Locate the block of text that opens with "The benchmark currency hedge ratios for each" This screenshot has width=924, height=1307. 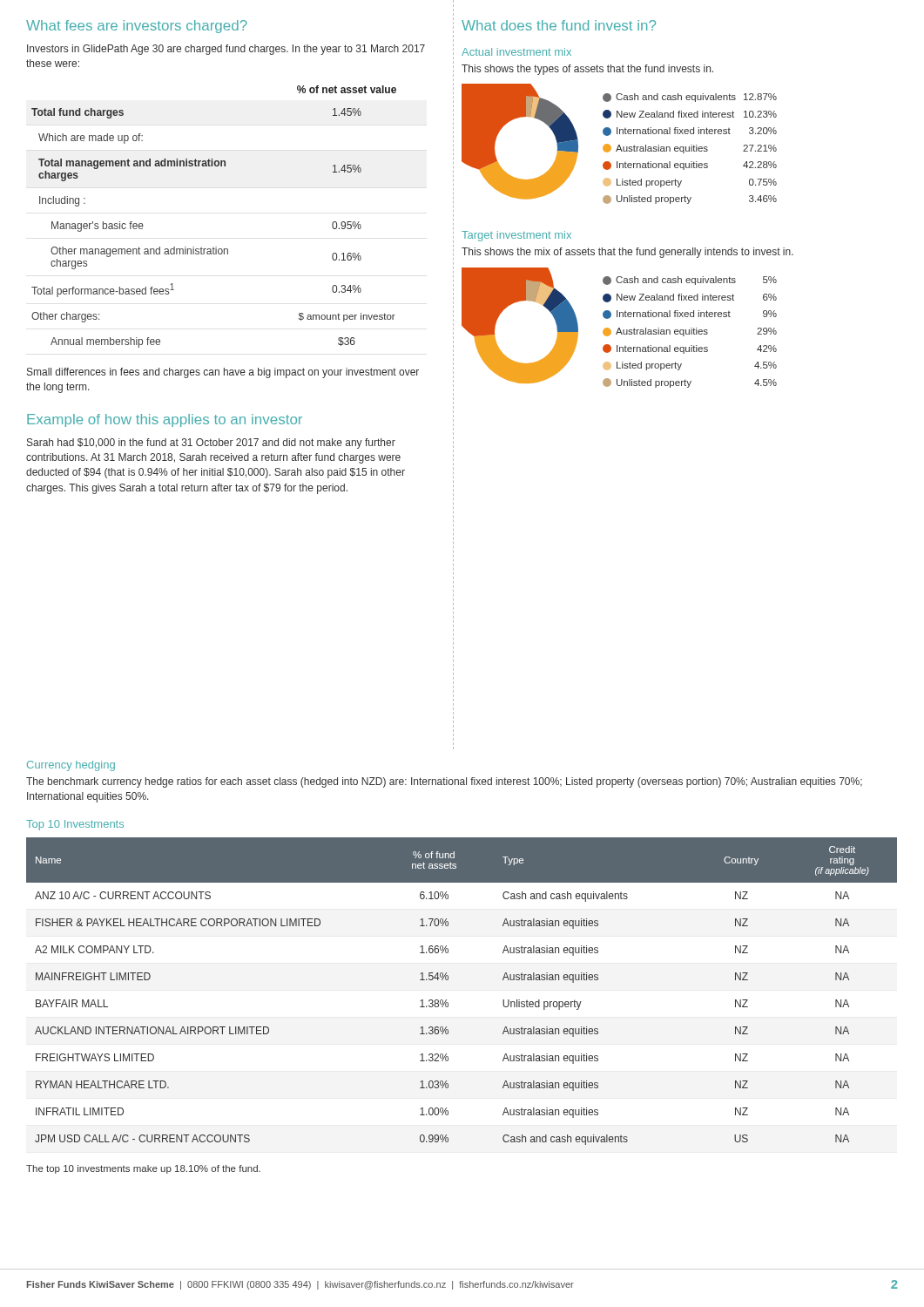[462, 790]
